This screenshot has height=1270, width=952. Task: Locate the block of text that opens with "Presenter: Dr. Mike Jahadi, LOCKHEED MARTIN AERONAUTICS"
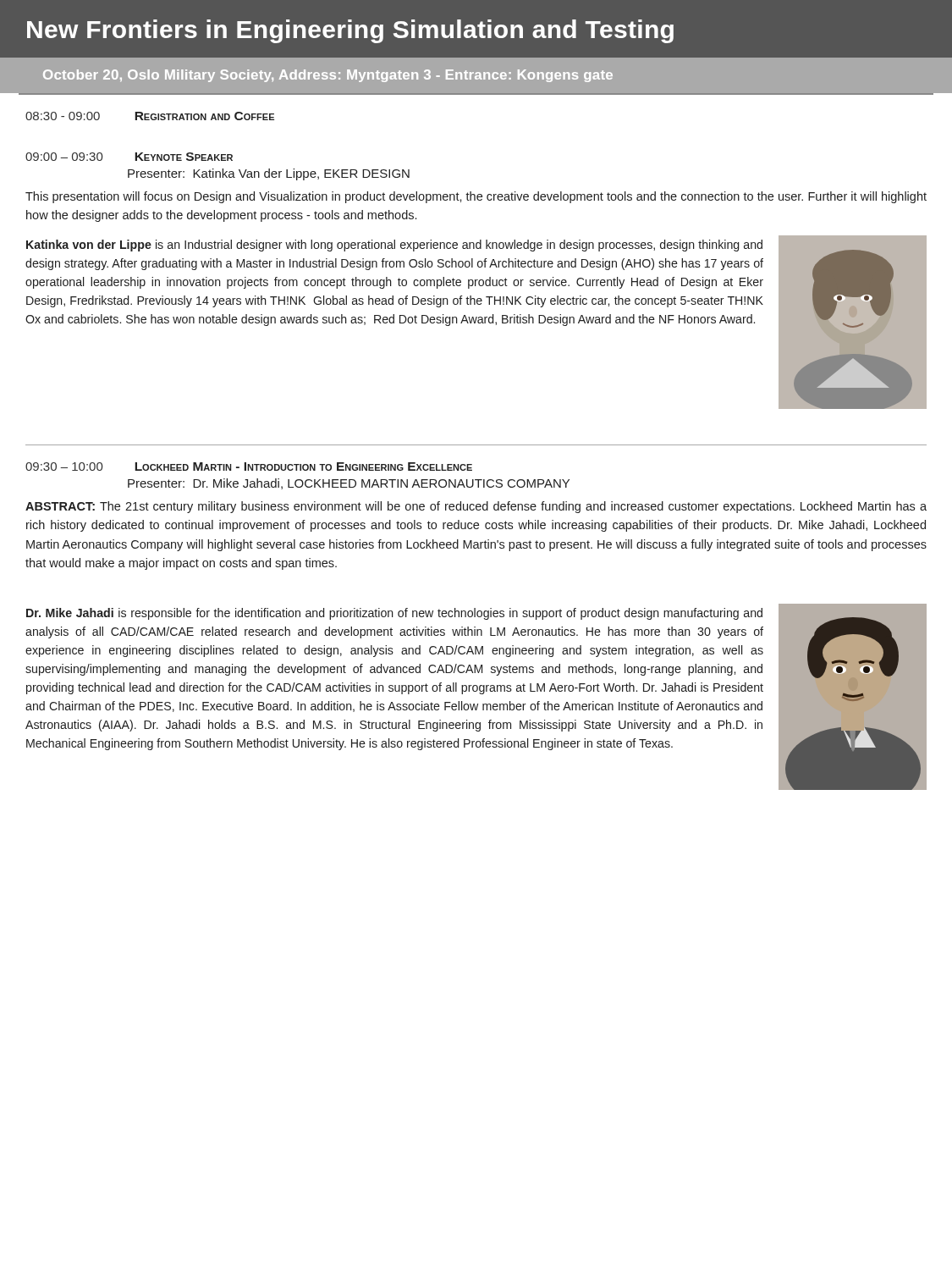(x=349, y=483)
